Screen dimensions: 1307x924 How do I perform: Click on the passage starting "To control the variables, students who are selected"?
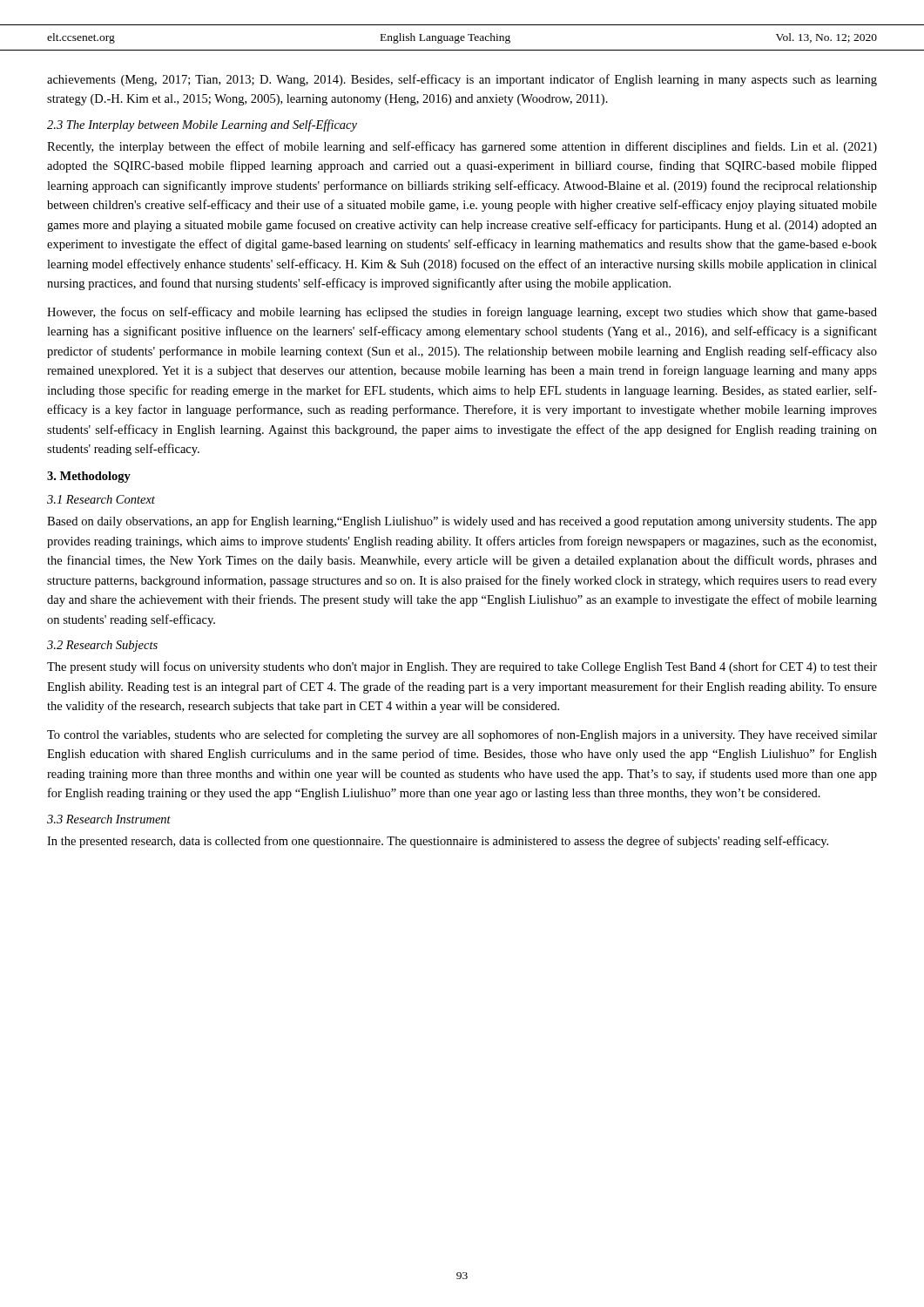pyautogui.click(x=462, y=764)
